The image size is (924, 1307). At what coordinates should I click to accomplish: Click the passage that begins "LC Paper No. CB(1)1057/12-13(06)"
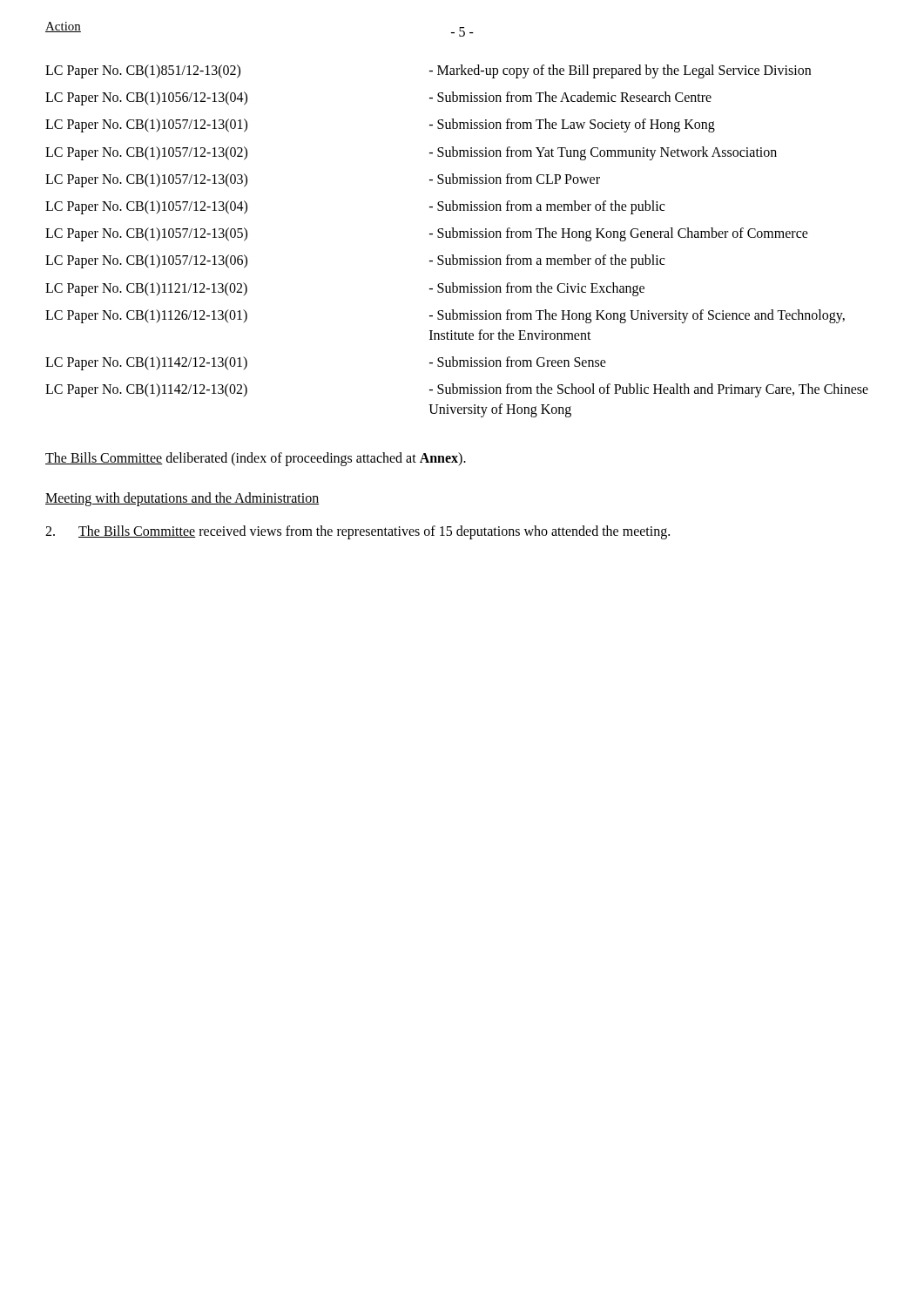pyautogui.click(x=462, y=260)
